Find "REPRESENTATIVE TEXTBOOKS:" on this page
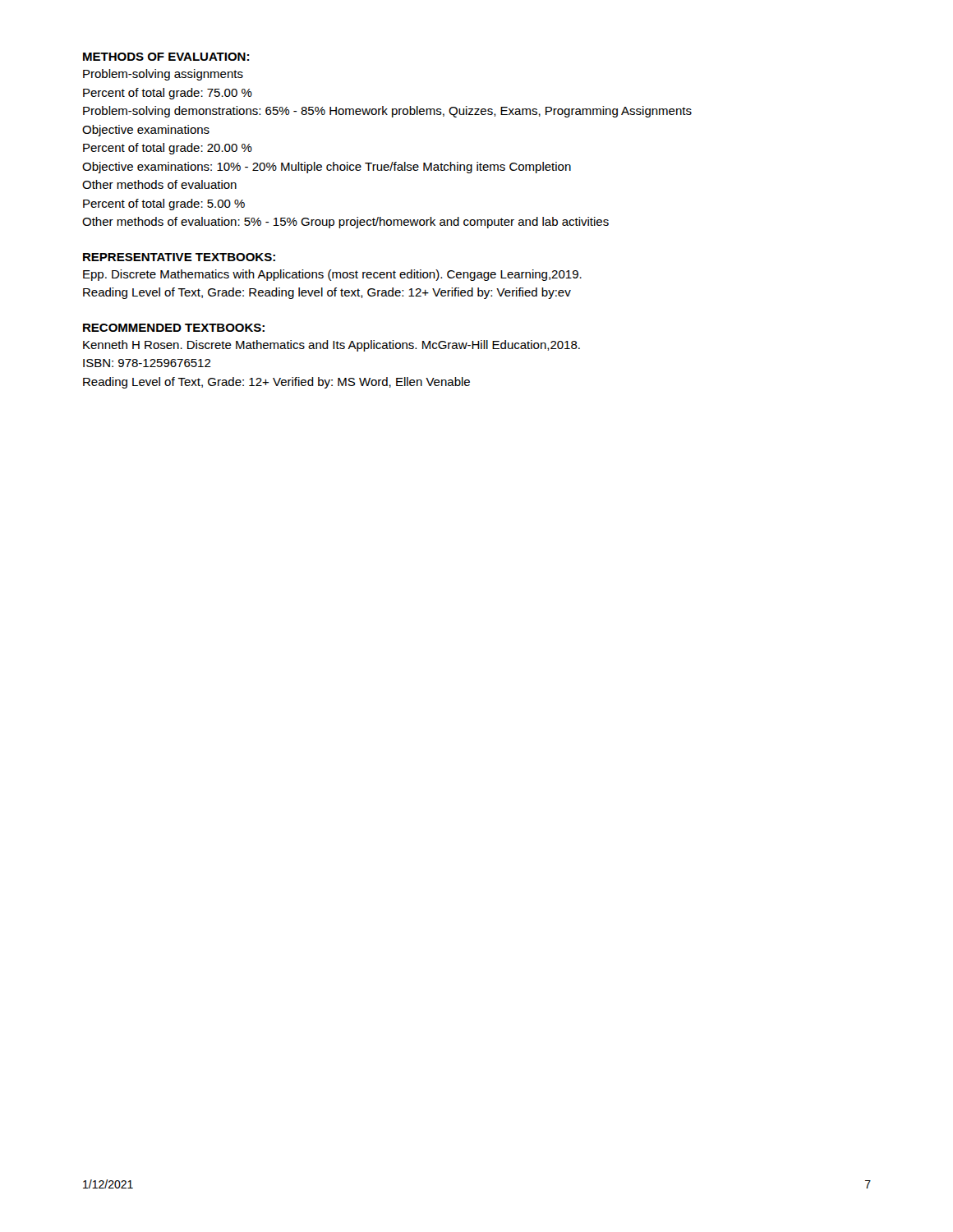The width and height of the screenshot is (953, 1232). 179,256
